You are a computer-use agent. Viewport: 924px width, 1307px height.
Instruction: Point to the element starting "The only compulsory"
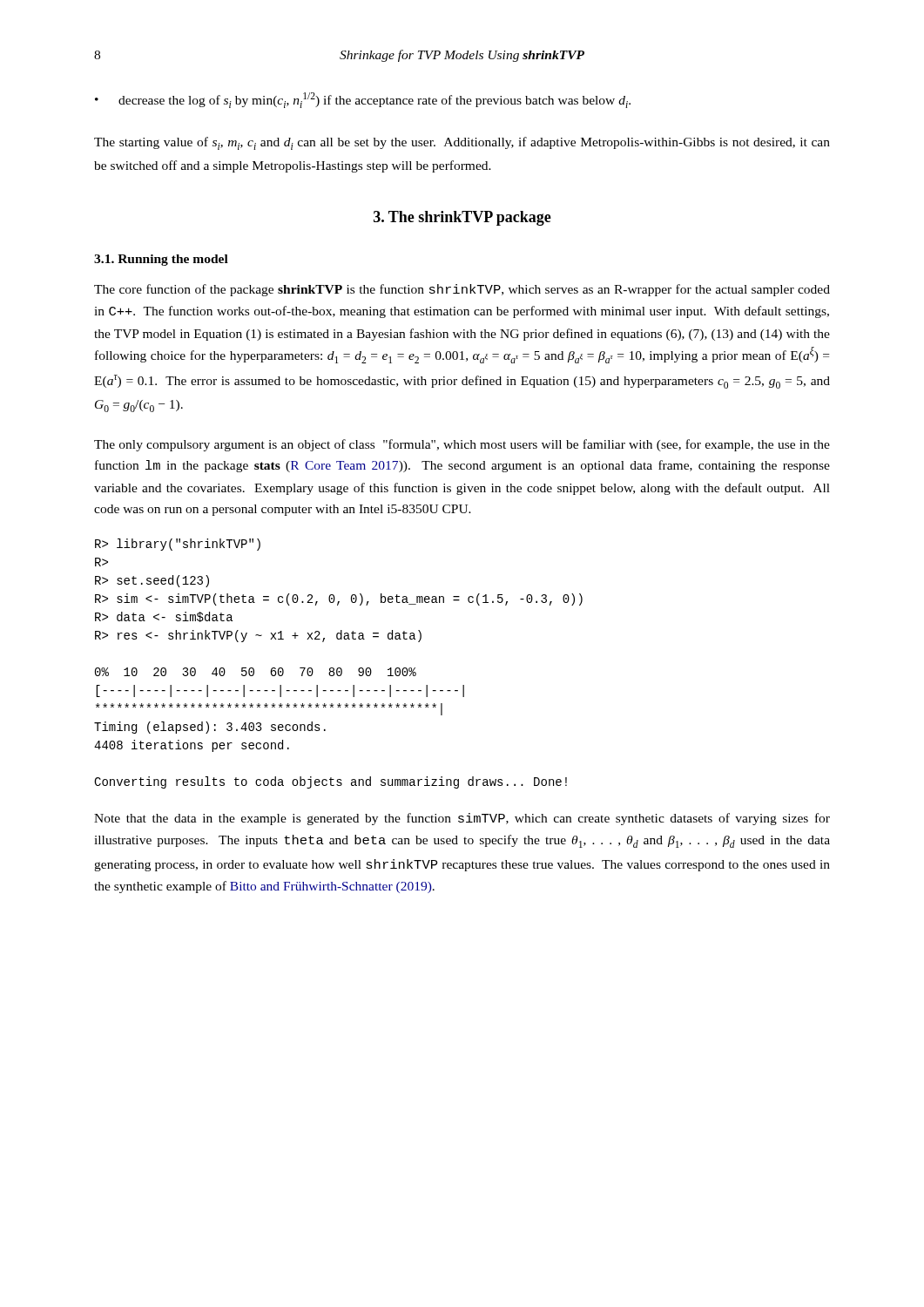[462, 476]
